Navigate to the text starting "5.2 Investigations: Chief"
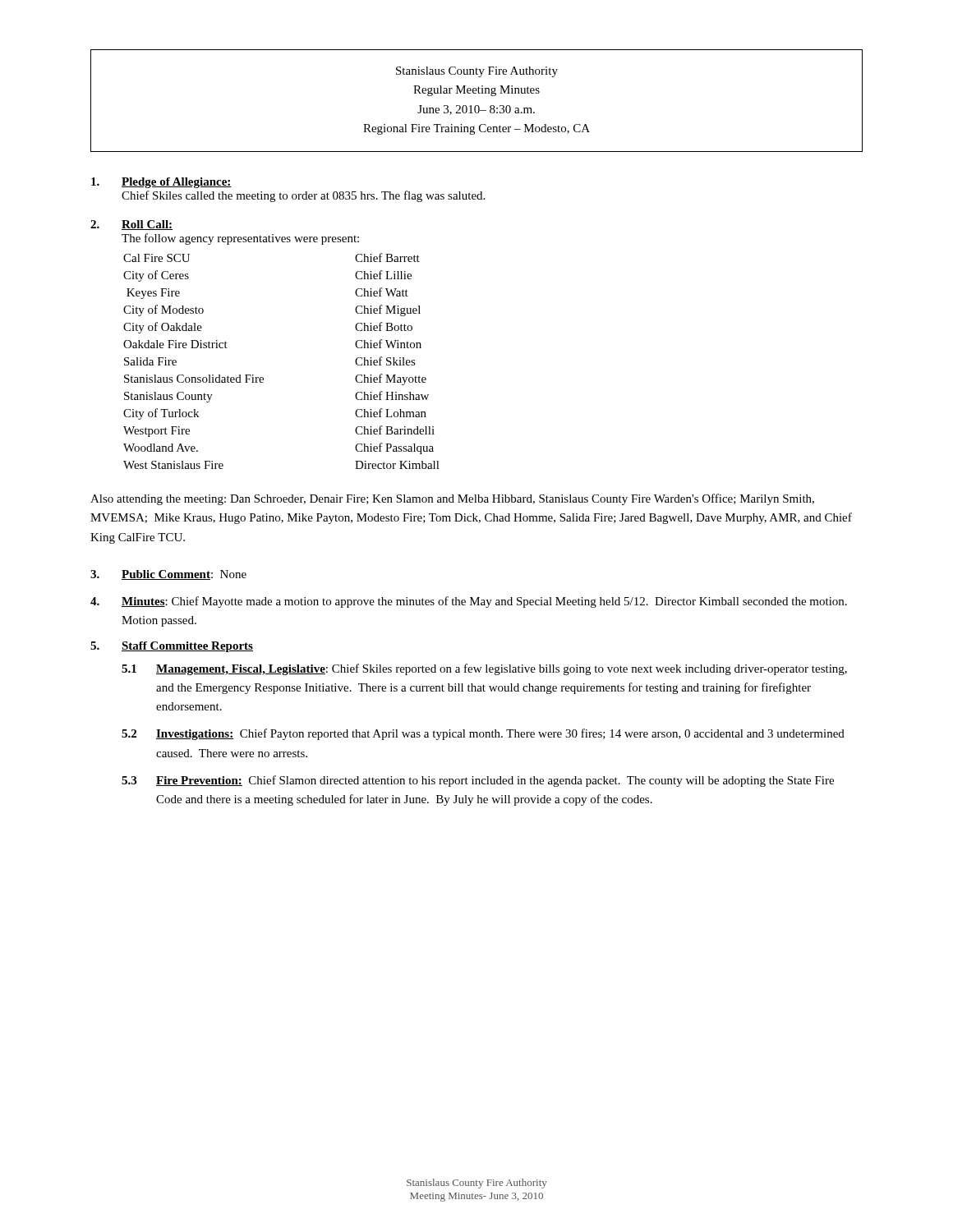The image size is (953, 1232). tap(492, 744)
